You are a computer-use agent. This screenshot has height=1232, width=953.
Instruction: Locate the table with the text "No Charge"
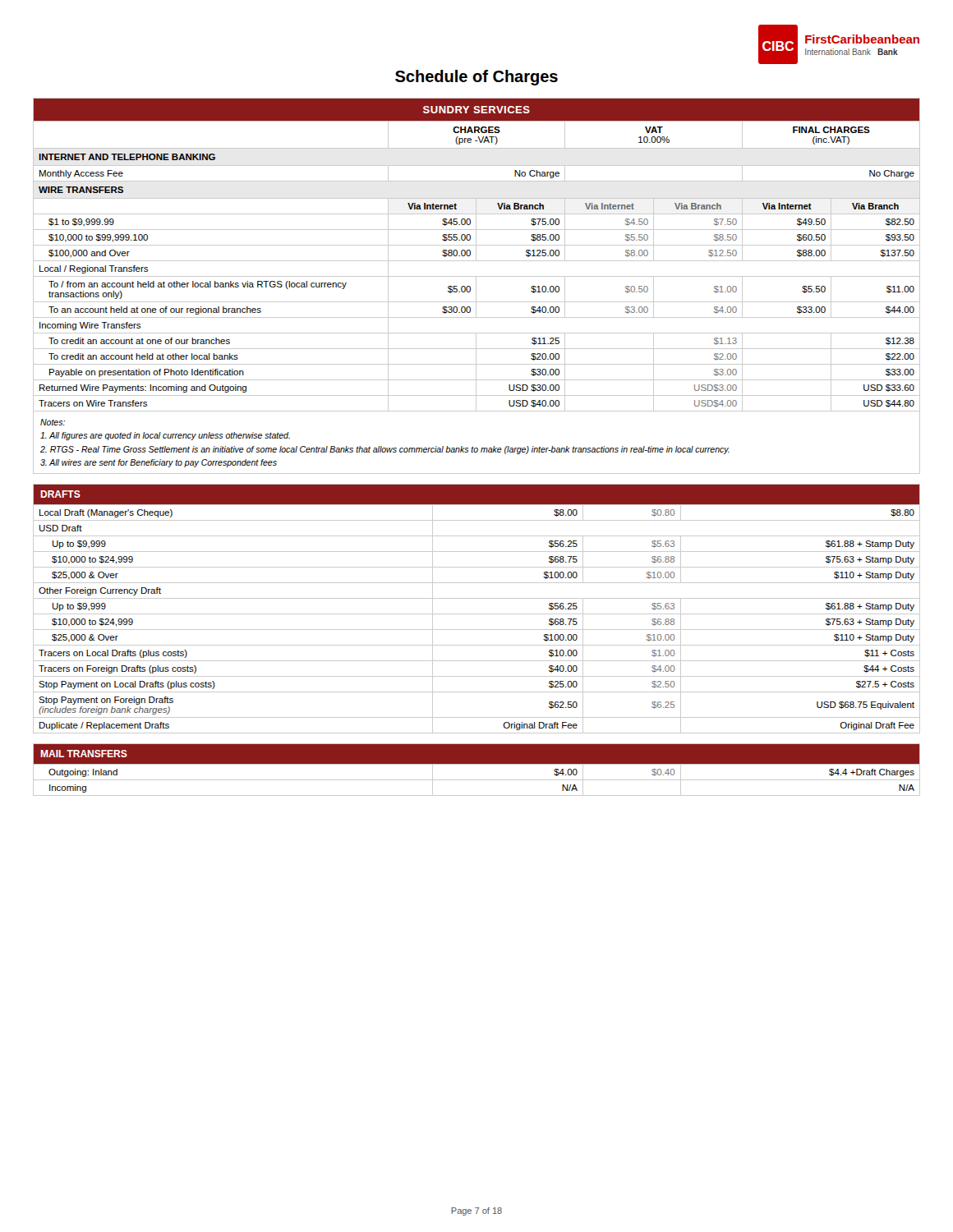click(x=476, y=255)
